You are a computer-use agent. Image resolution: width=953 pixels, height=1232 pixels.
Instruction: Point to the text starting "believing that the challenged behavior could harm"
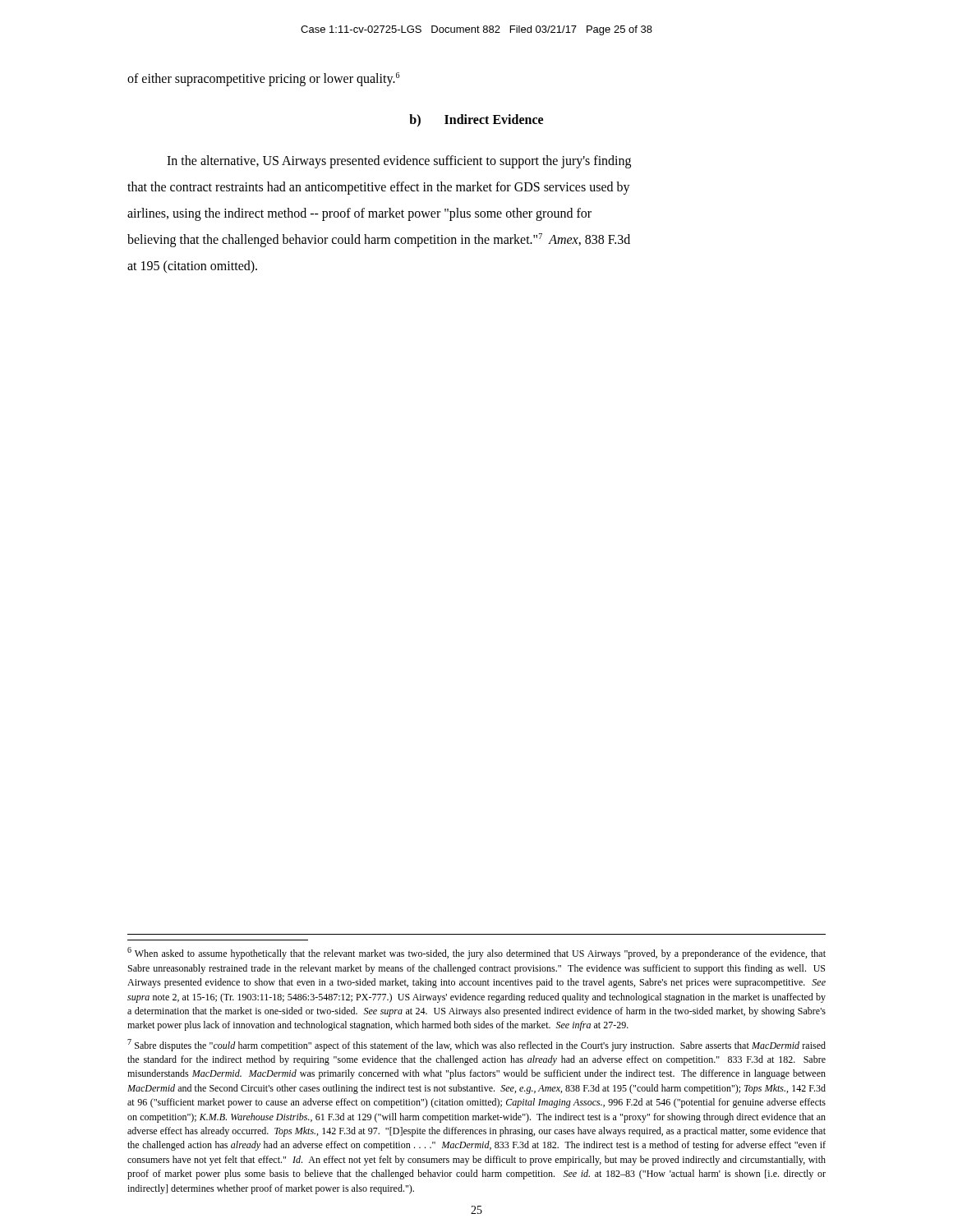[x=379, y=239]
